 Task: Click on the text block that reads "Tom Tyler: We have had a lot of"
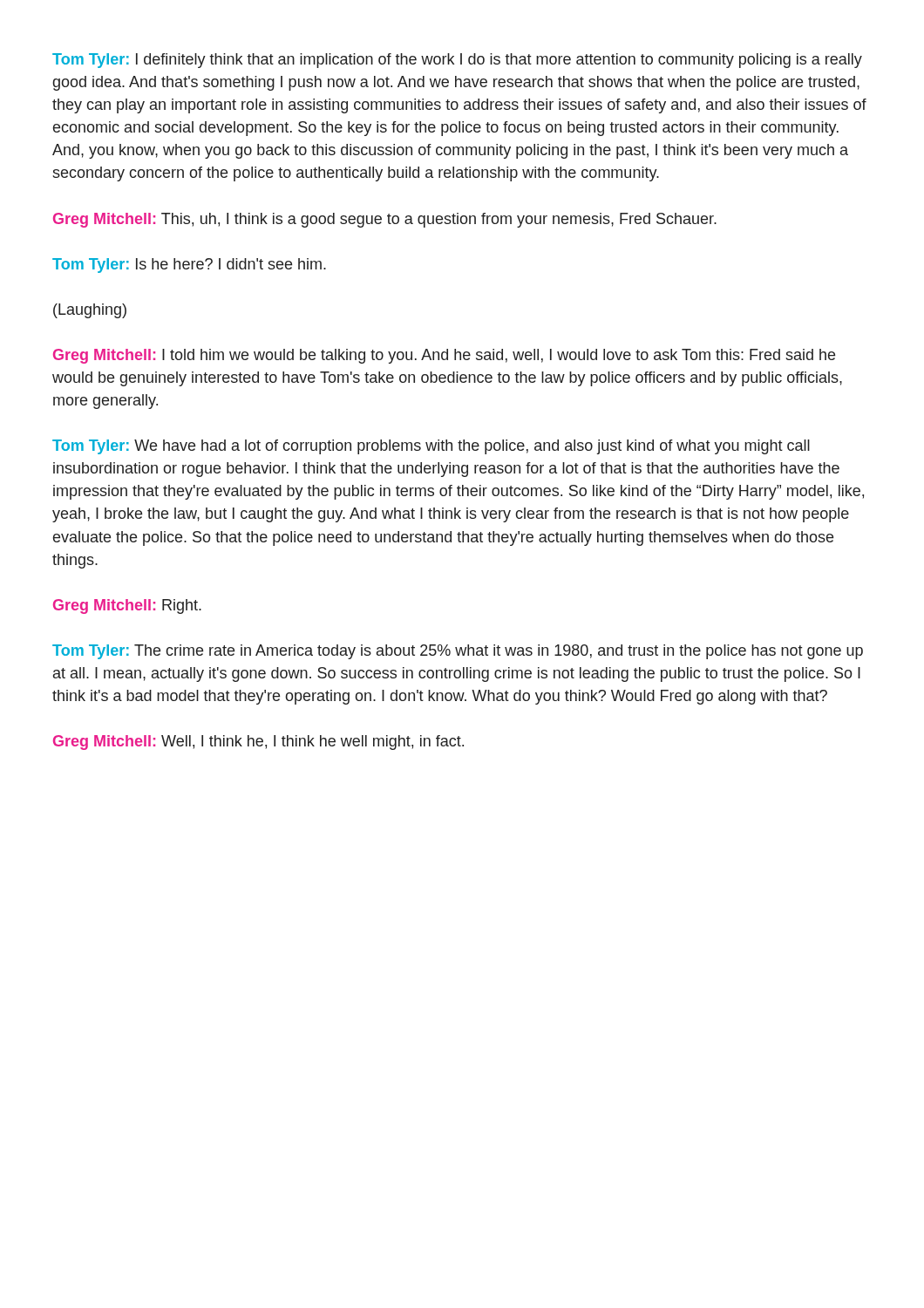pyautogui.click(x=459, y=503)
